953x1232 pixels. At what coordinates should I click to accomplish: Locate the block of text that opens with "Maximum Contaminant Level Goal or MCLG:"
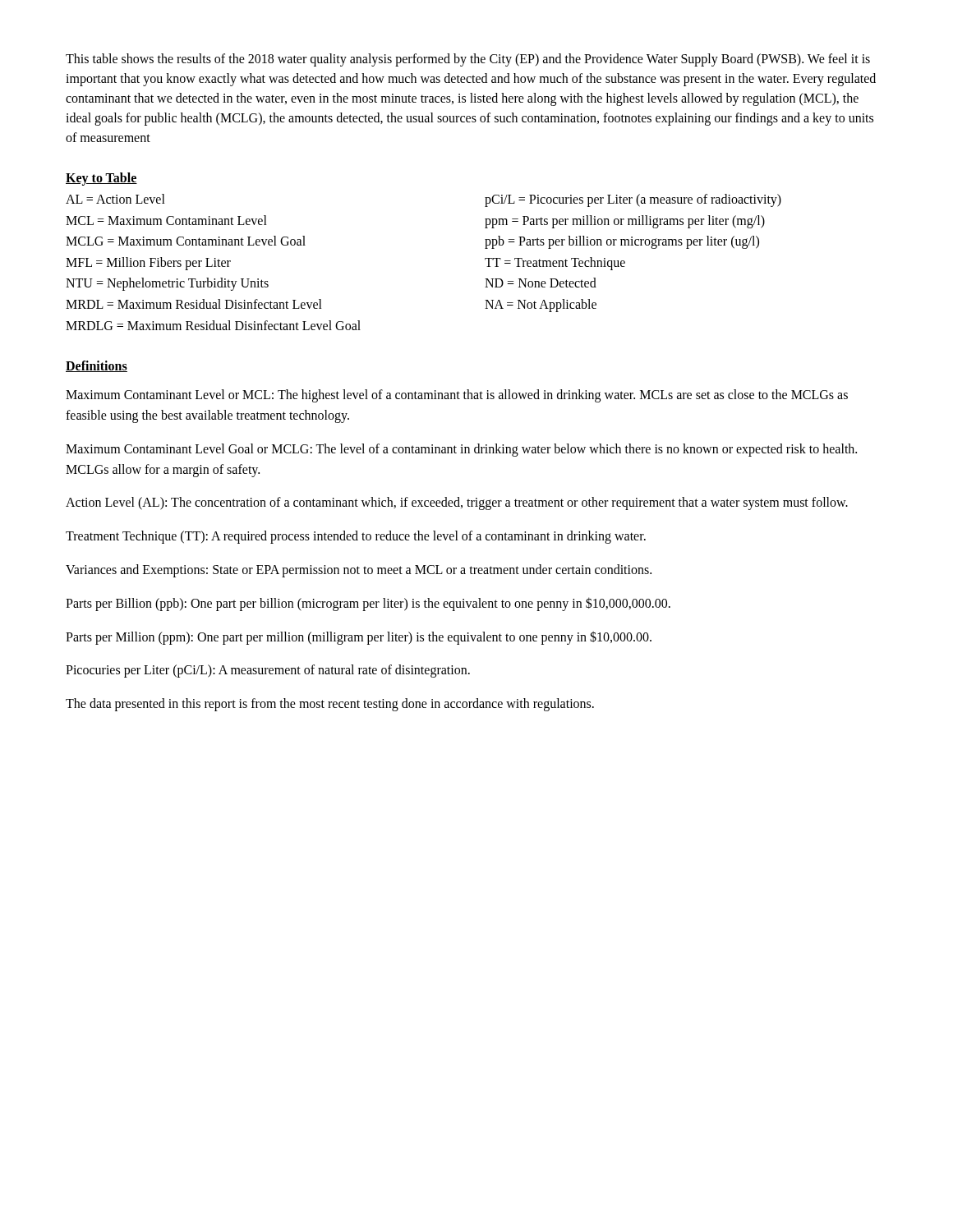pos(462,459)
